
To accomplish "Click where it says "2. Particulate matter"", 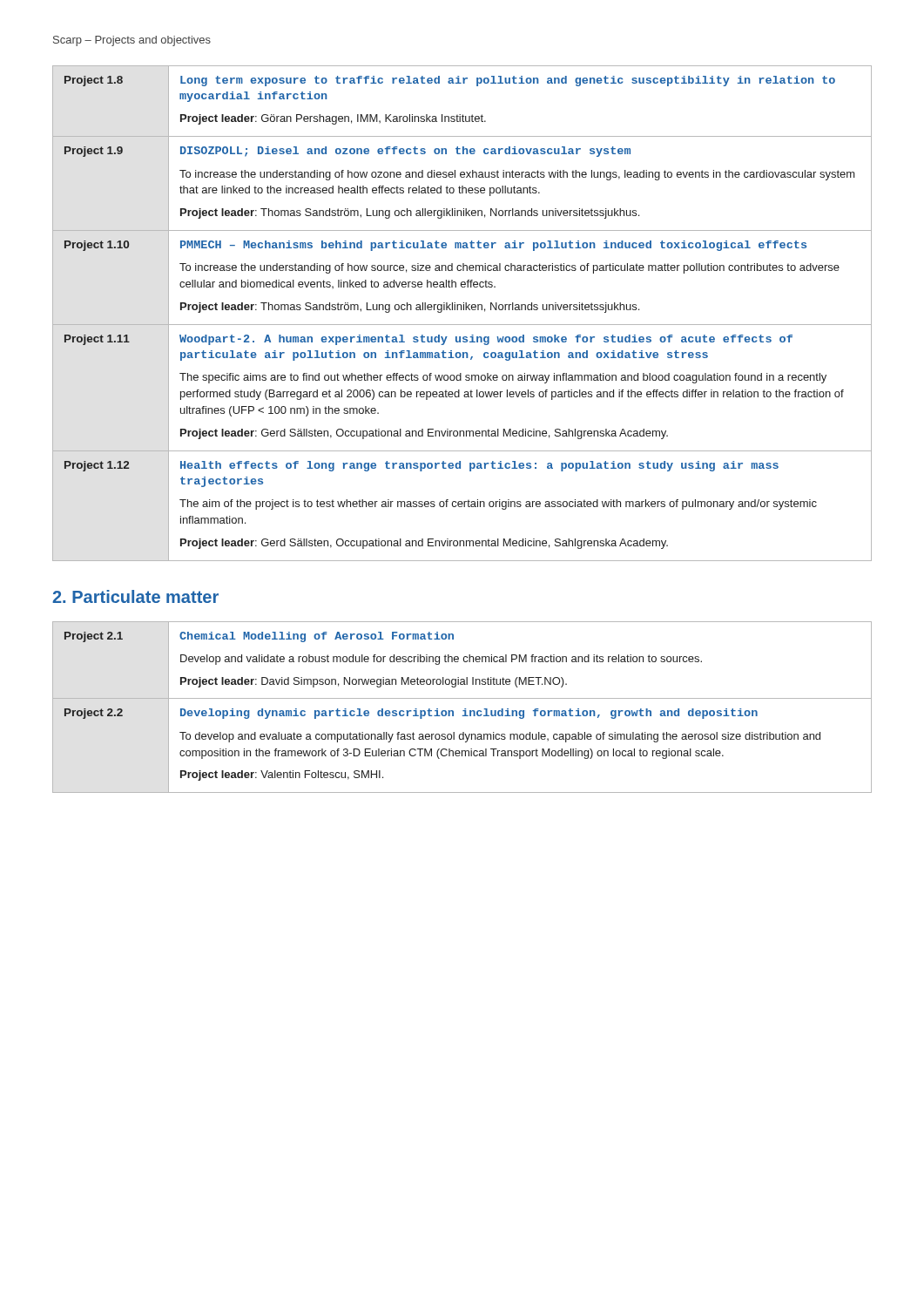I will (136, 596).
